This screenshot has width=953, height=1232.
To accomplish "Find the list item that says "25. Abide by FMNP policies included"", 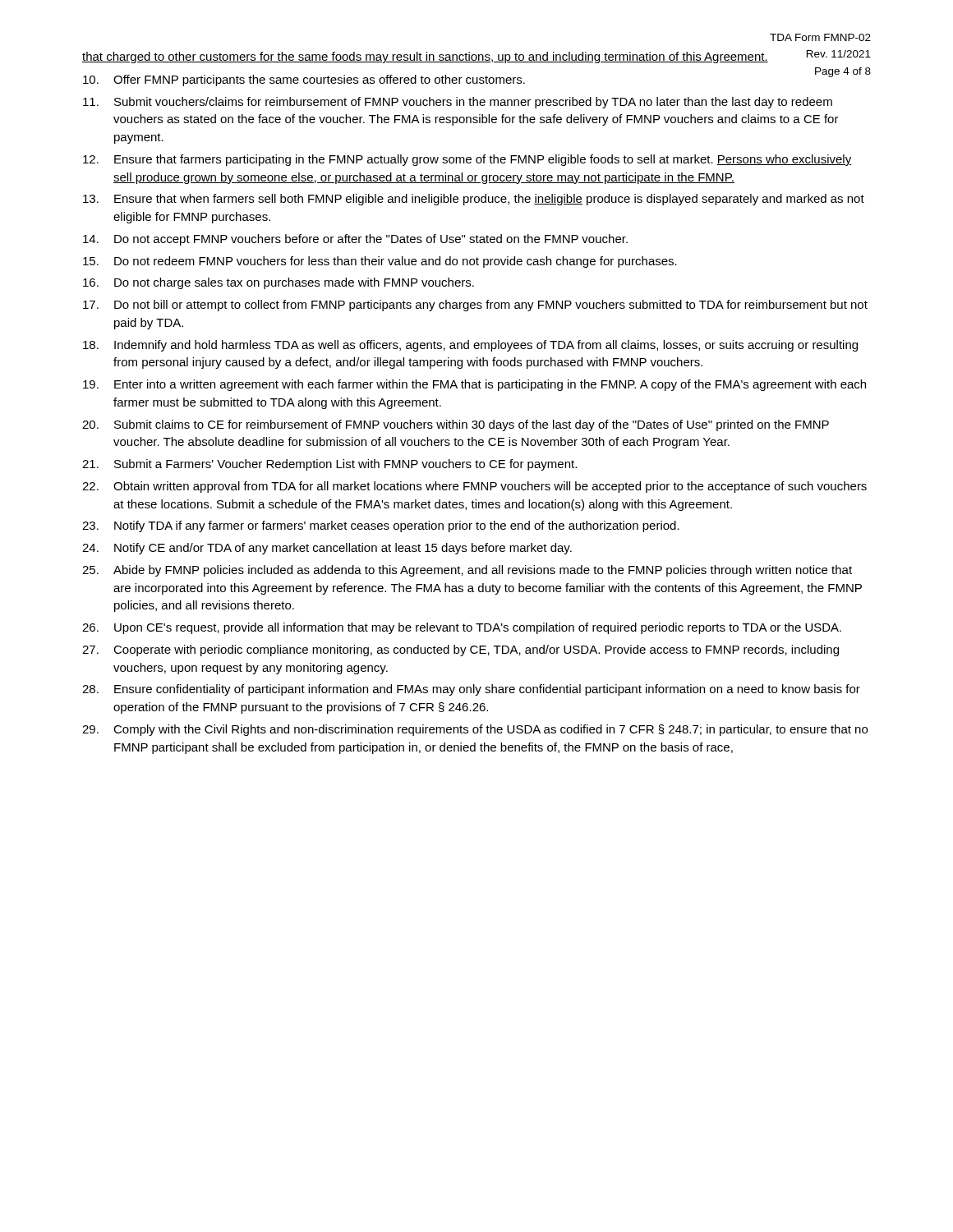I will 476,588.
